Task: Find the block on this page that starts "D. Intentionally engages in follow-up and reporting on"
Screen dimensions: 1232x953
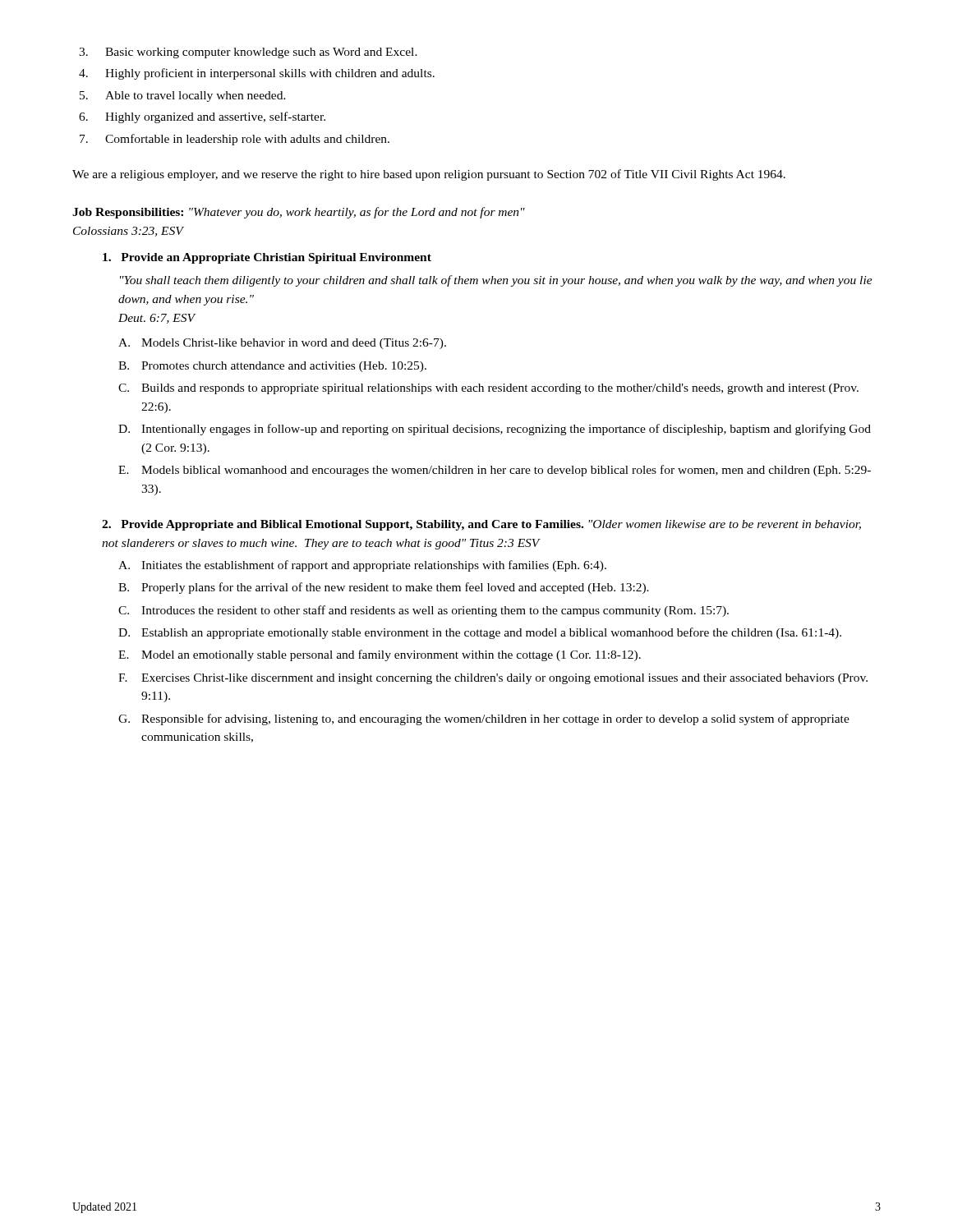Action: click(x=499, y=438)
